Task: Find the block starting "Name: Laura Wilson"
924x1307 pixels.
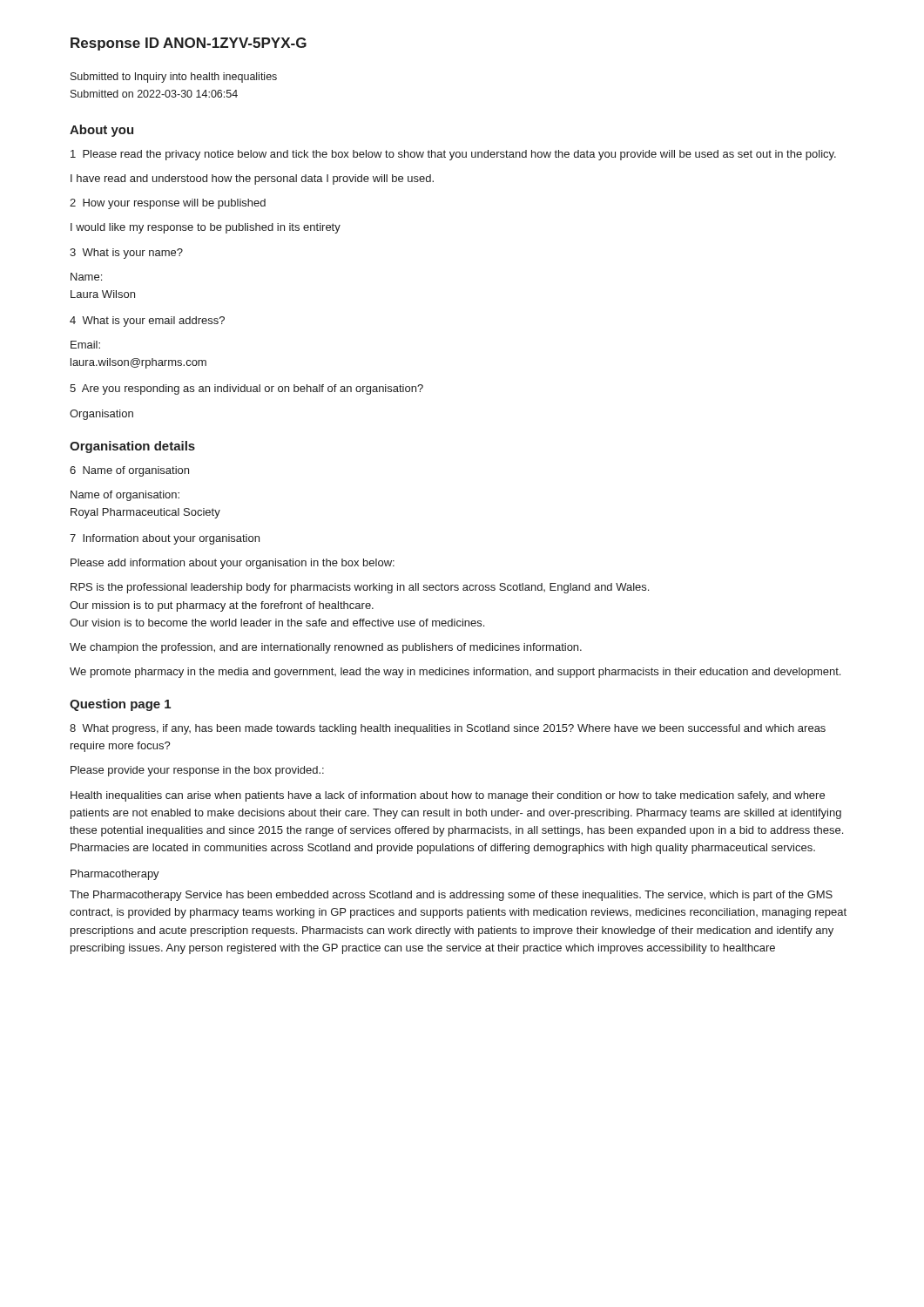Action: pos(103,285)
